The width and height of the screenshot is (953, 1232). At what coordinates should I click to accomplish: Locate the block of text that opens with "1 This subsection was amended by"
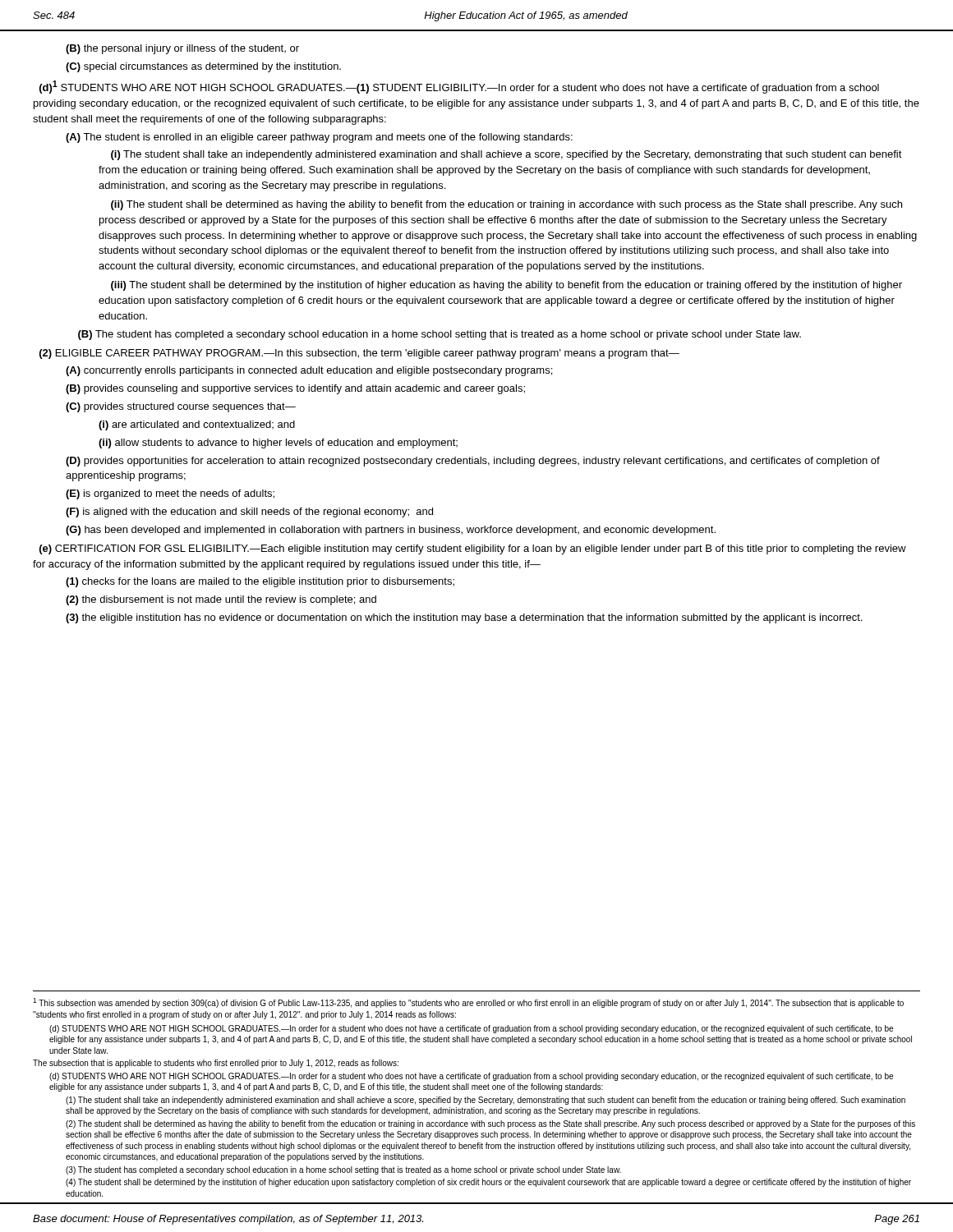click(476, 1098)
